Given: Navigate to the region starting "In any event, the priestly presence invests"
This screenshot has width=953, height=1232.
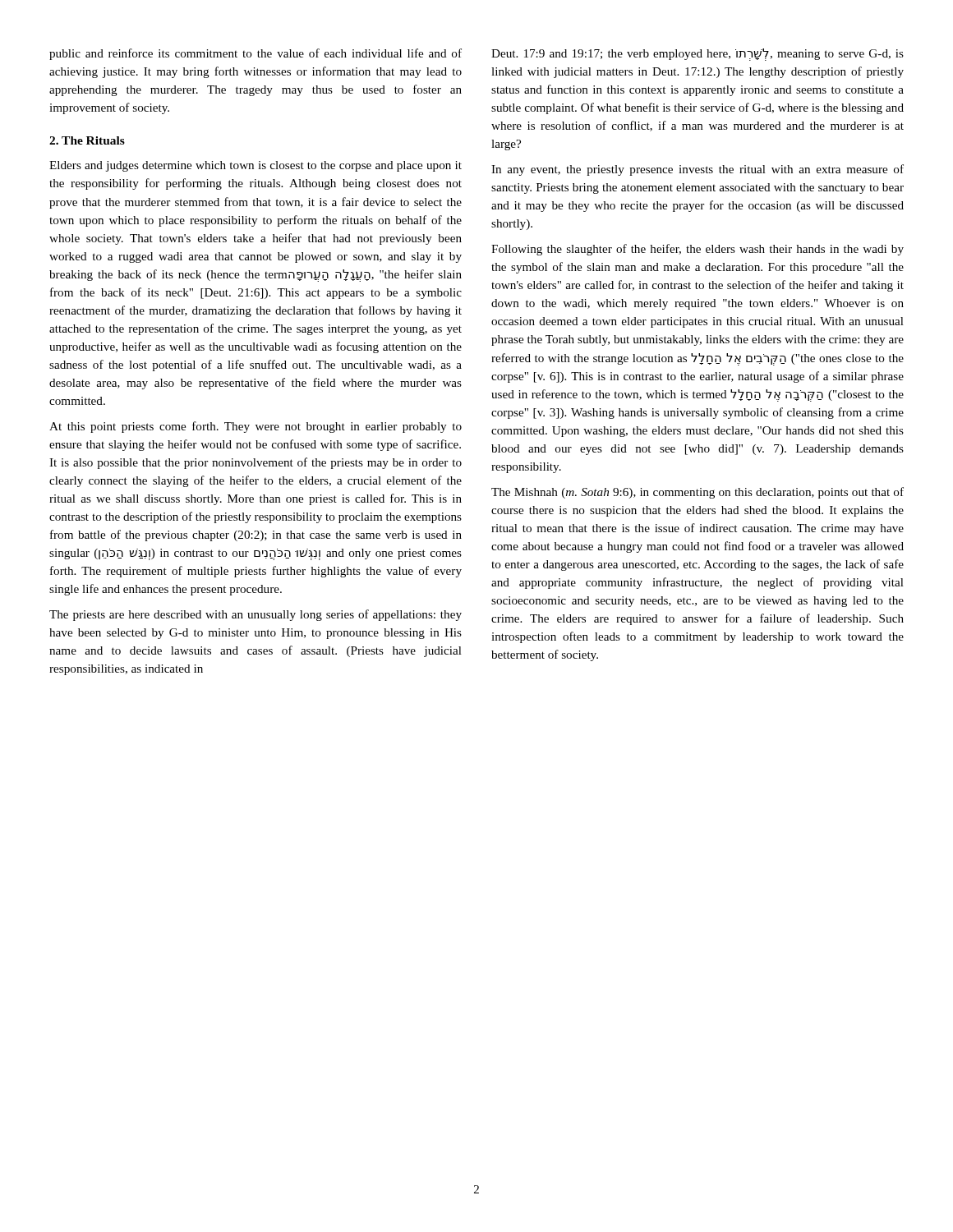Looking at the screenshot, I should point(698,197).
